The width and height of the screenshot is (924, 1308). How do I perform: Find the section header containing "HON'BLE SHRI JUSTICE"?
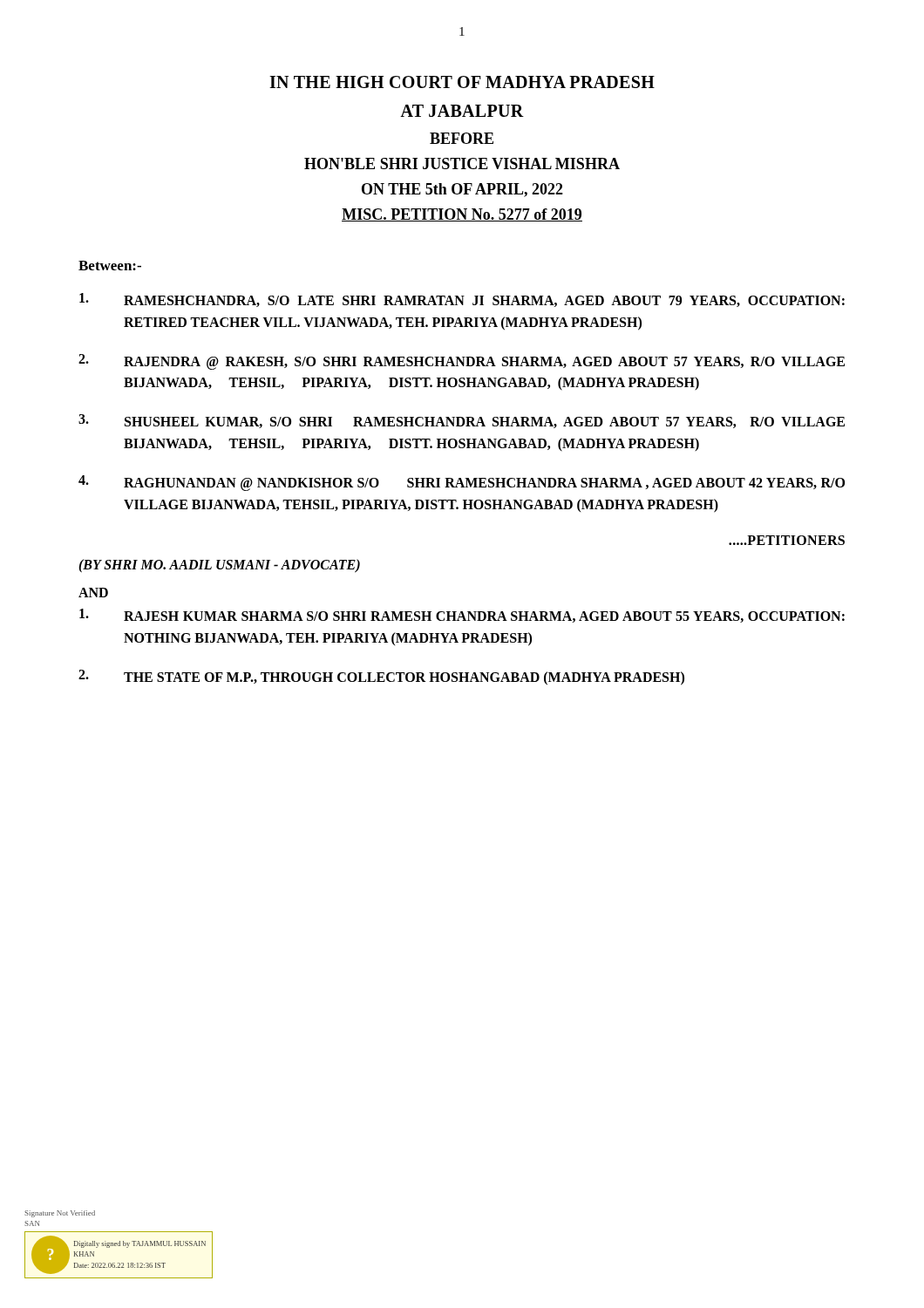point(462,164)
